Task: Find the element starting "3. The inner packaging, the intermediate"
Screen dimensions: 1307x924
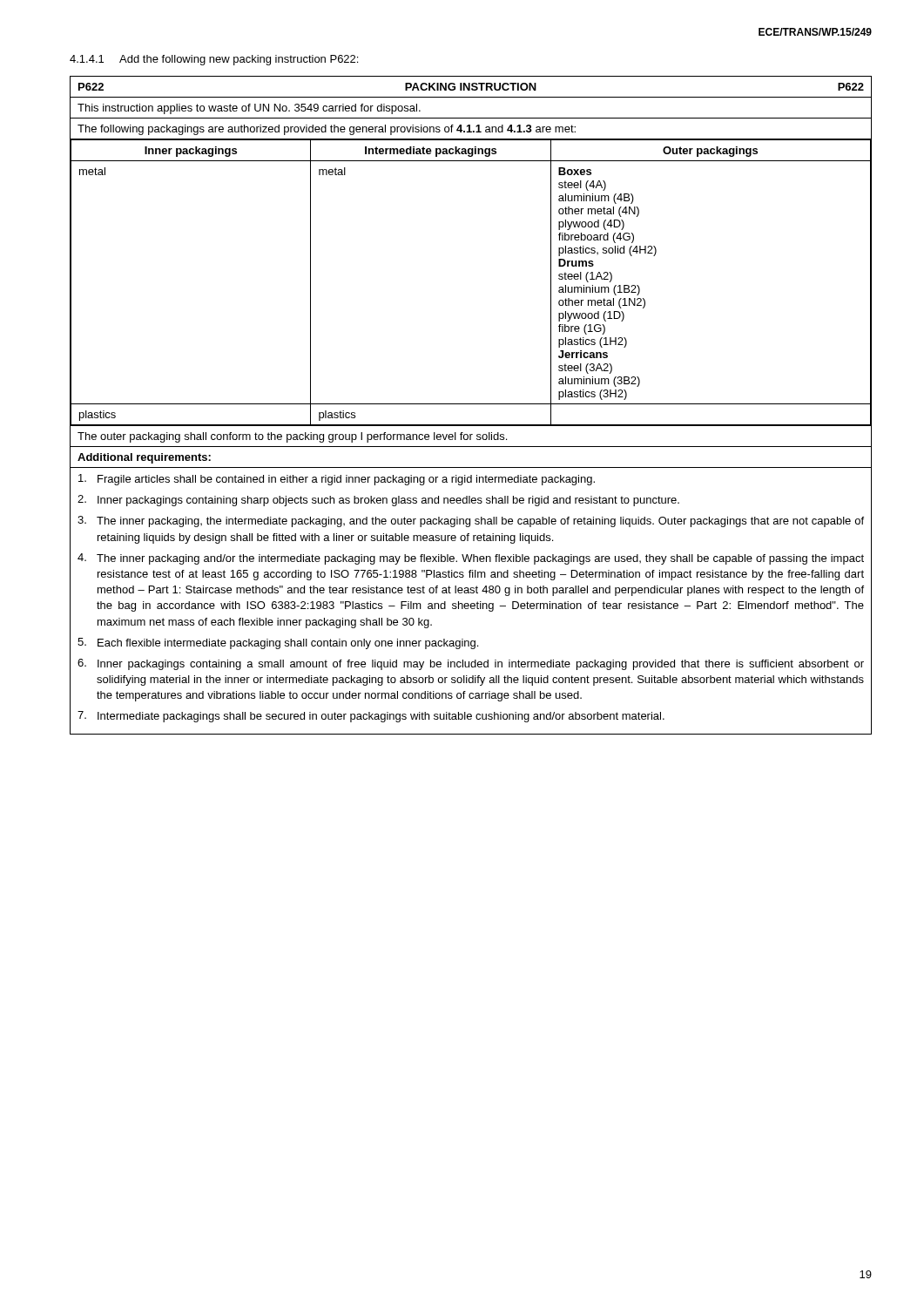Action: (x=471, y=529)
